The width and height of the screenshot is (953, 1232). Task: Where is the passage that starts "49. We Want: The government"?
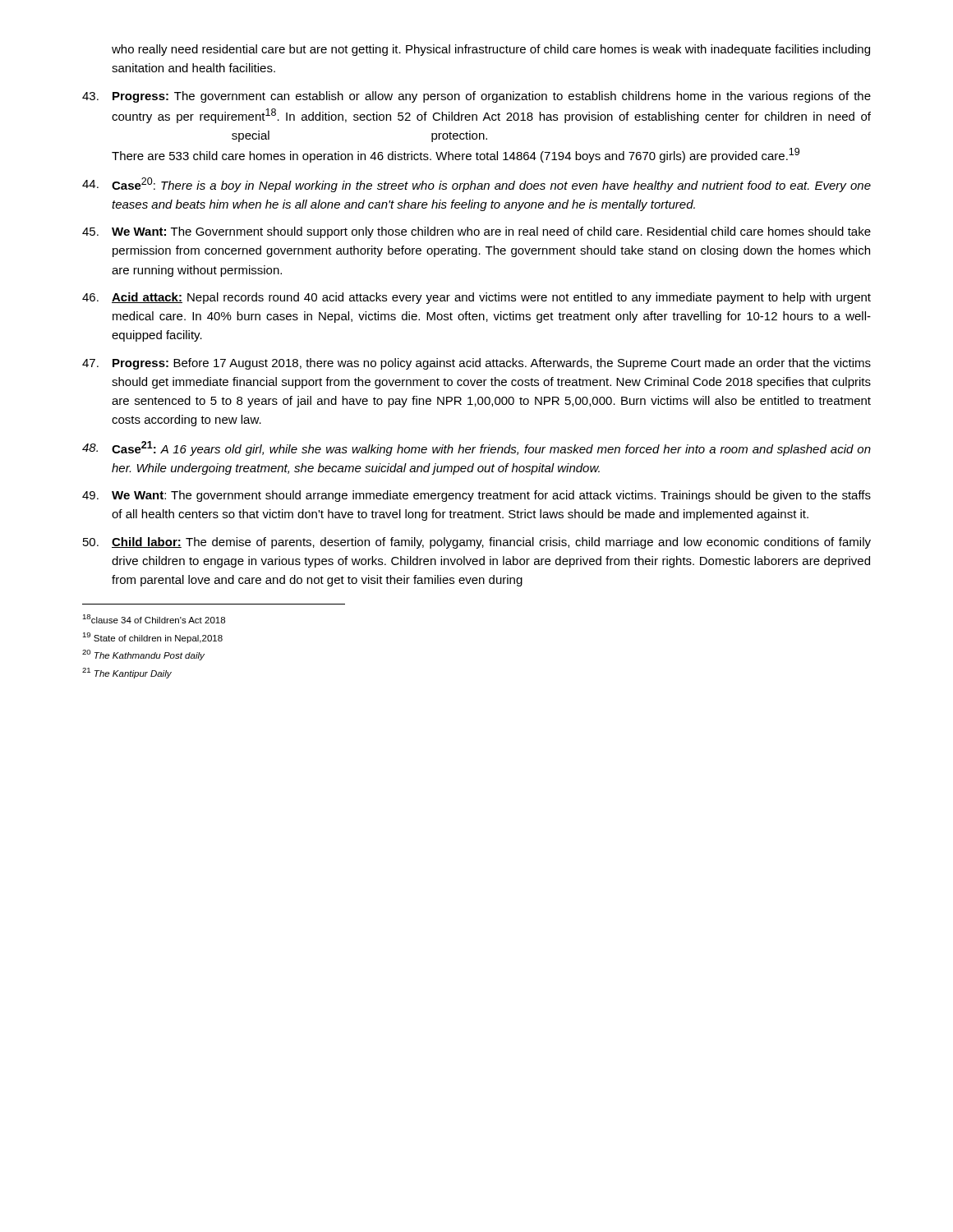pyautogui.click(x=476, y=505)
